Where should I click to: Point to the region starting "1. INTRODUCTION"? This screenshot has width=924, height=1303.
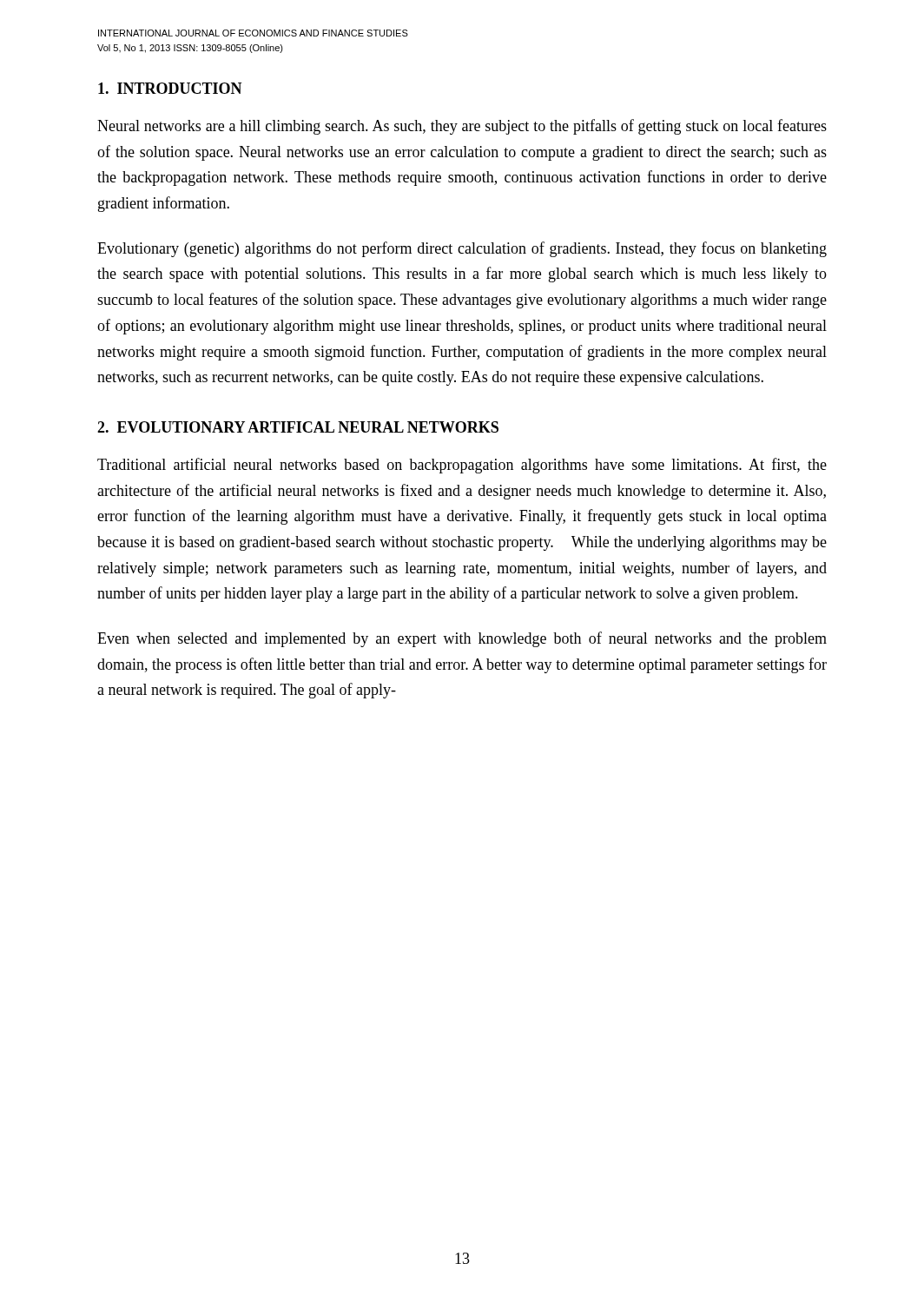(170, 89)
